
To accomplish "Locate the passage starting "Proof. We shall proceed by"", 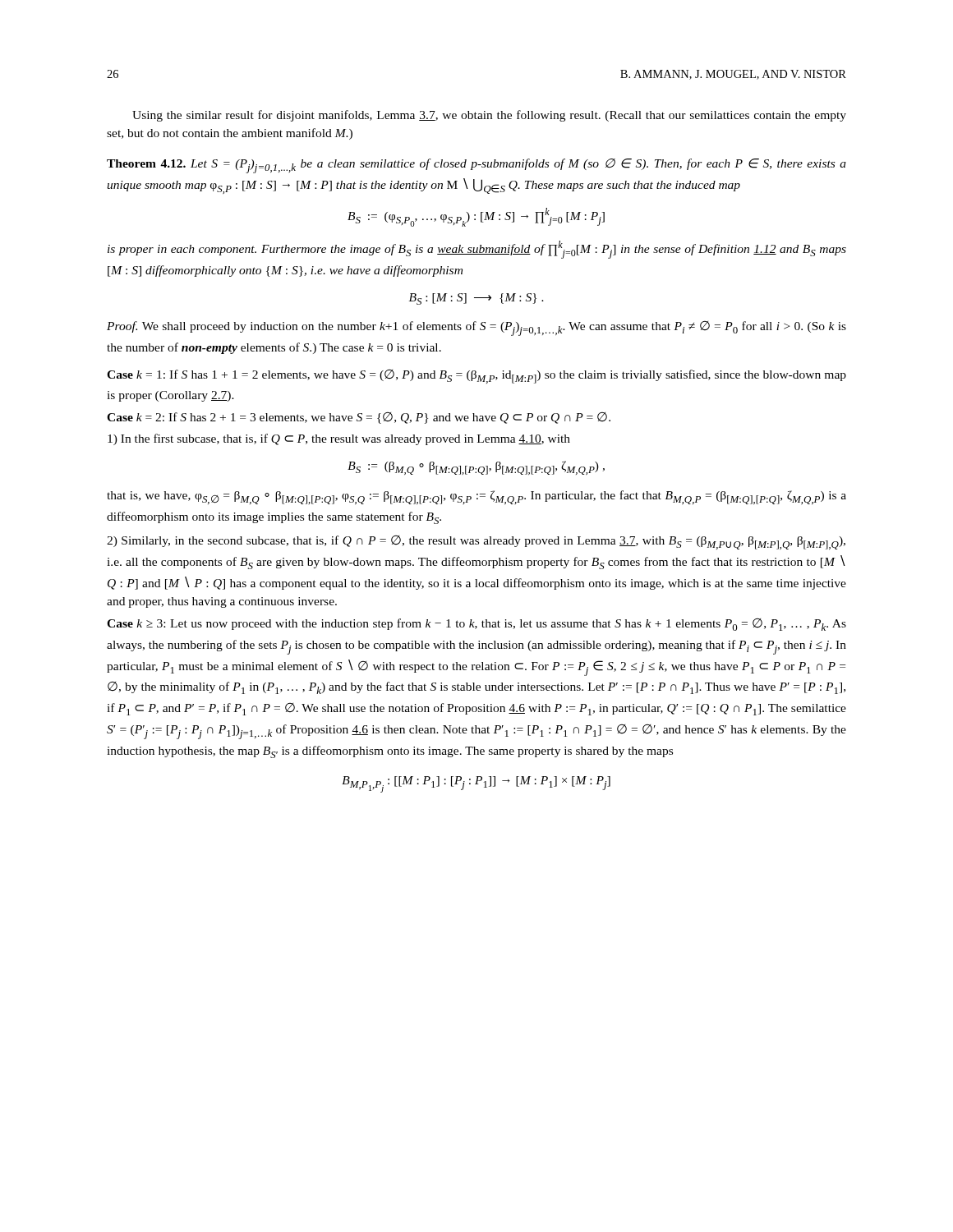I will 476,556.
